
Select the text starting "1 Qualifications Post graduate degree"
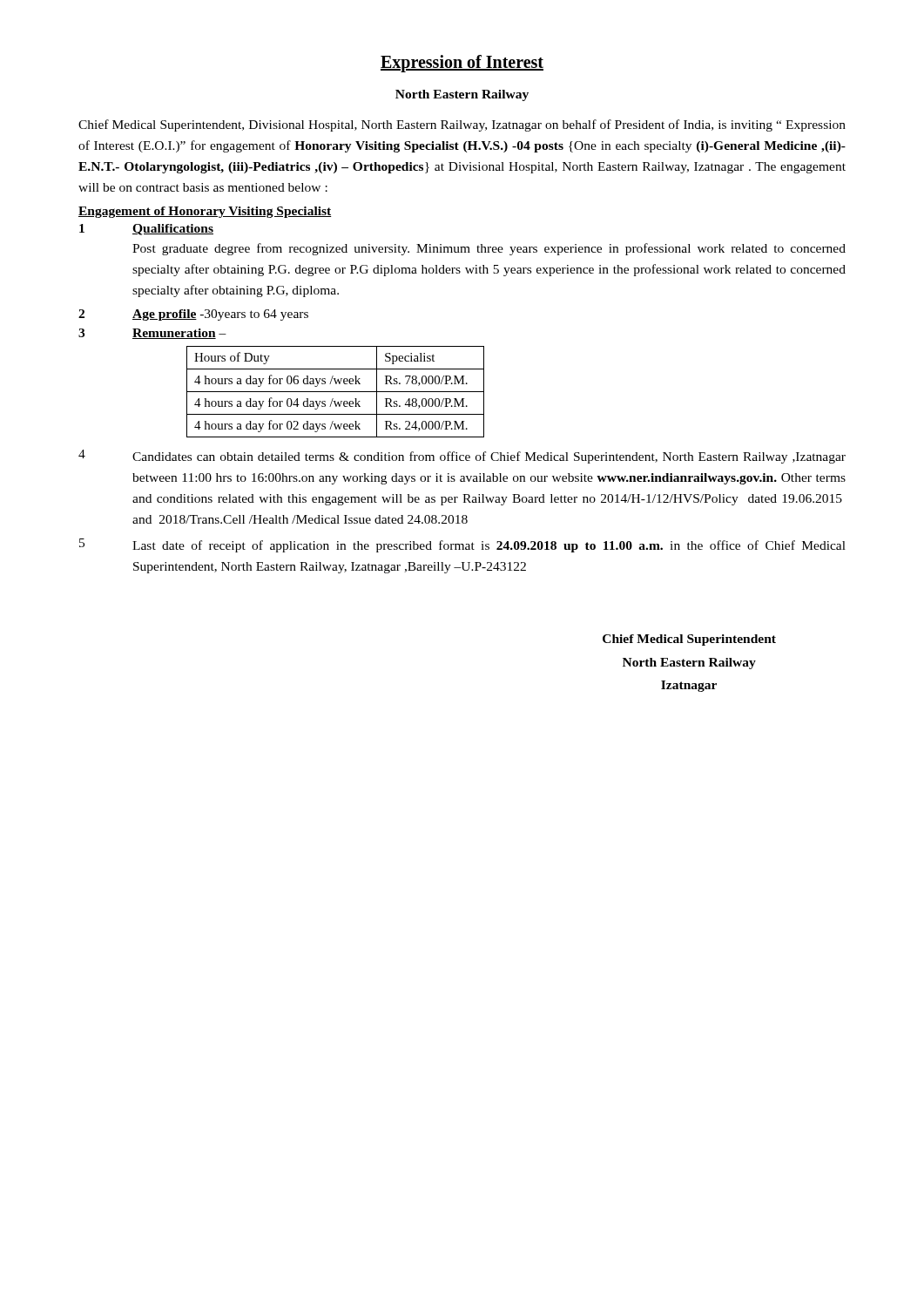click(462, 261)
